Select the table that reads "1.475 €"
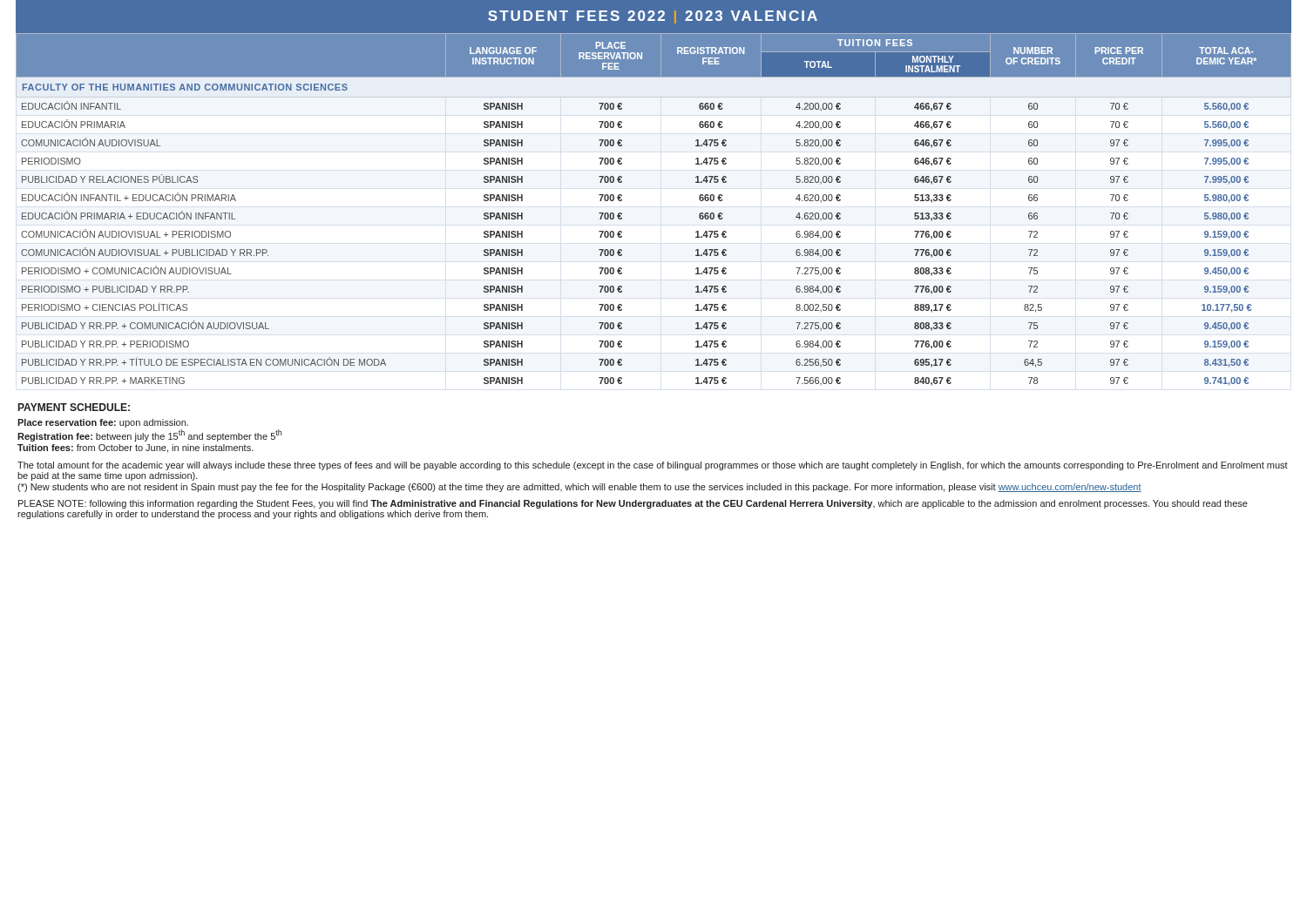This screenshot has height=924, width=1307. pyautogui.click(x=654, y=212)
